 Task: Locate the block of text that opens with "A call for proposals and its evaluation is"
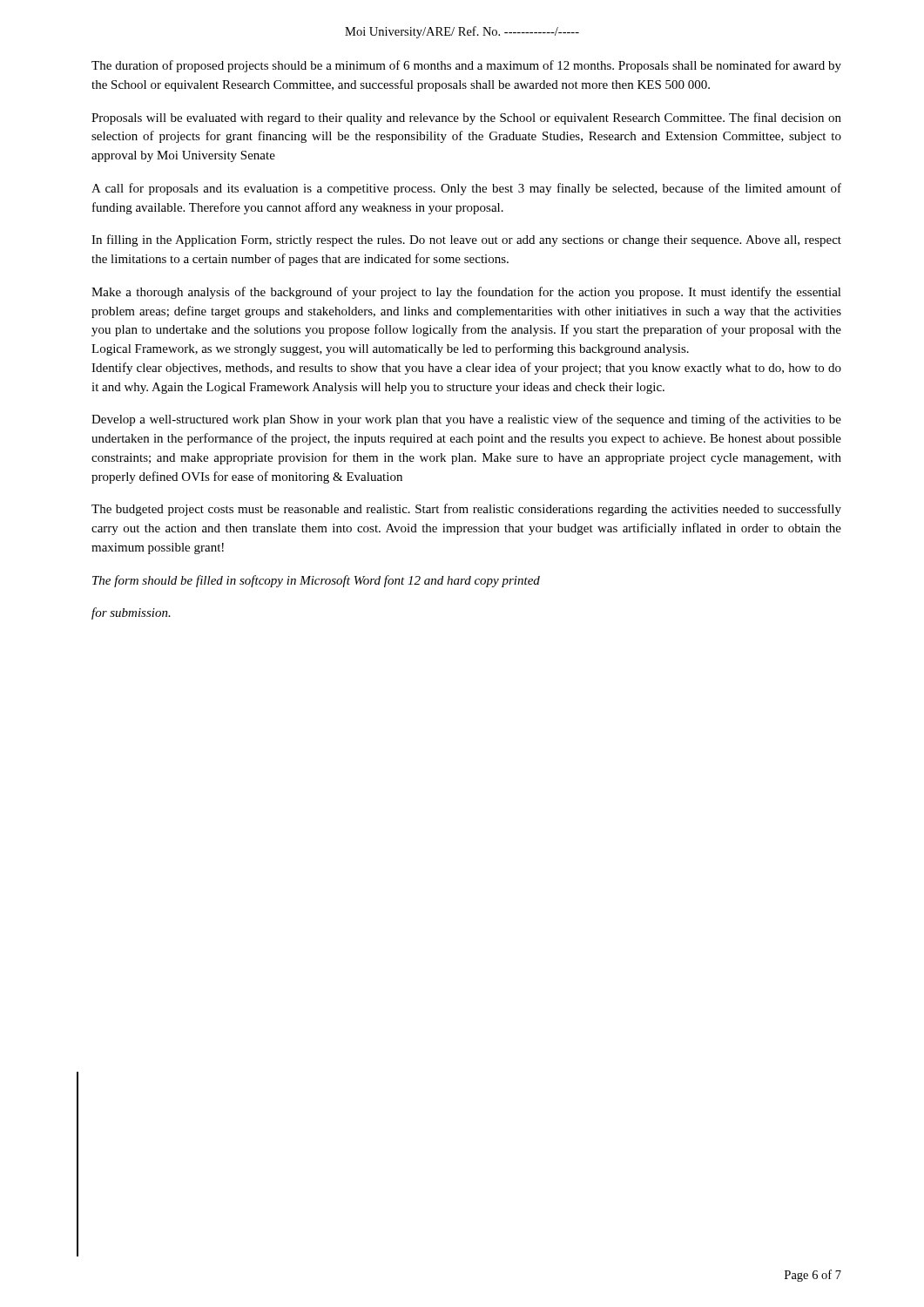(x=466, y=198)
